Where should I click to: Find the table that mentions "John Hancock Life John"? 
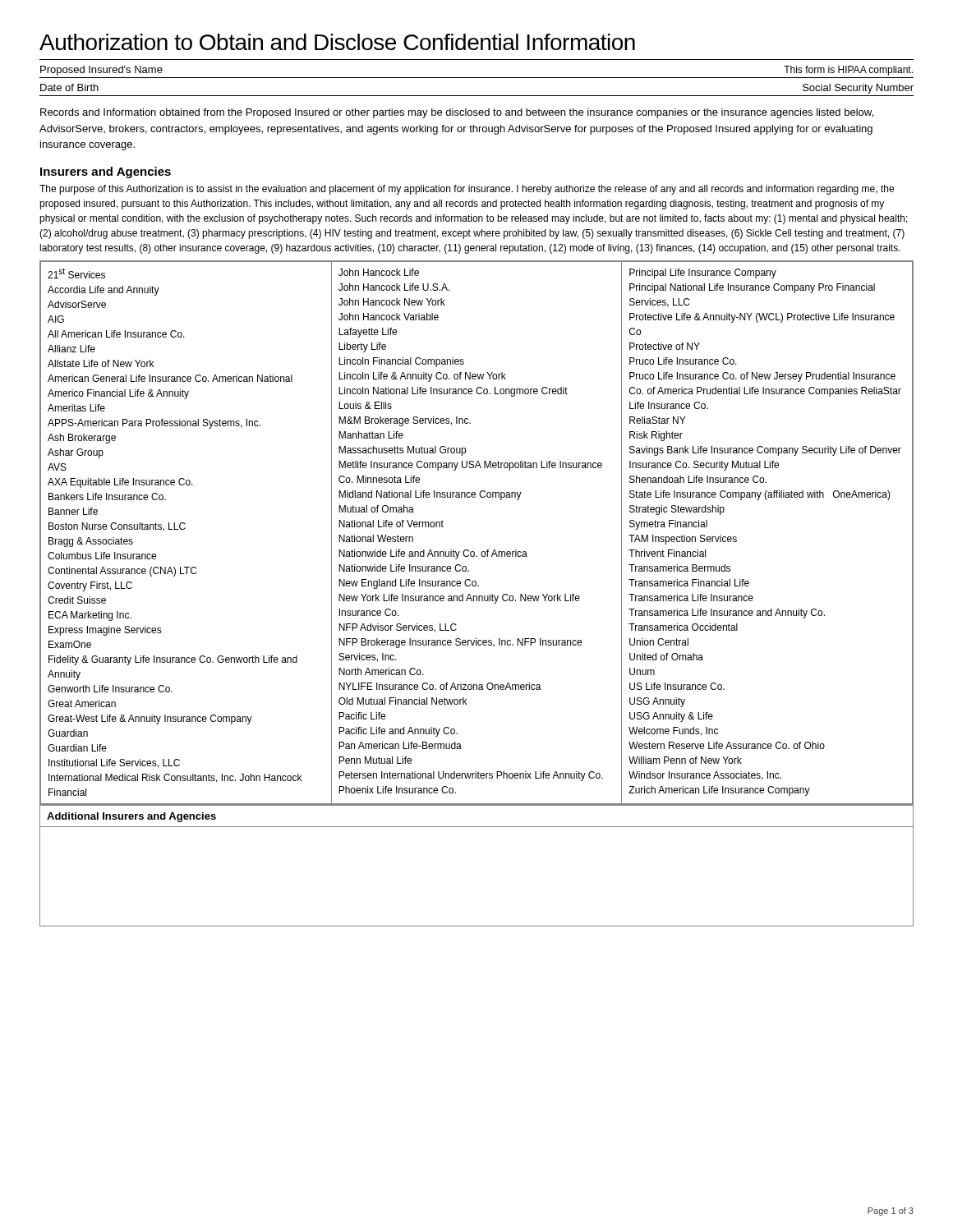coord(476,532)
